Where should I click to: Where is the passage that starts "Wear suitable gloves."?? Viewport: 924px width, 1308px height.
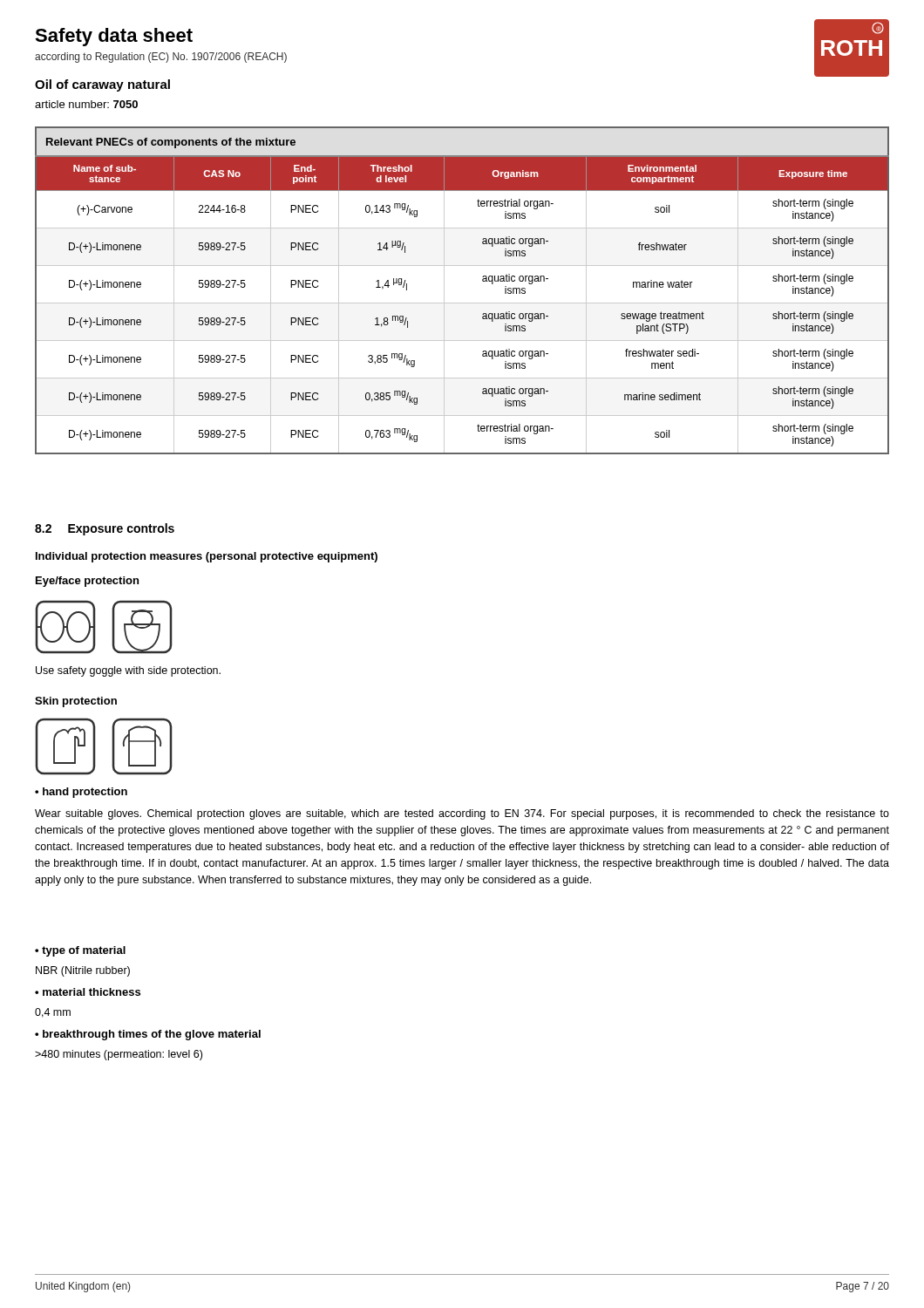coord(462,847)
